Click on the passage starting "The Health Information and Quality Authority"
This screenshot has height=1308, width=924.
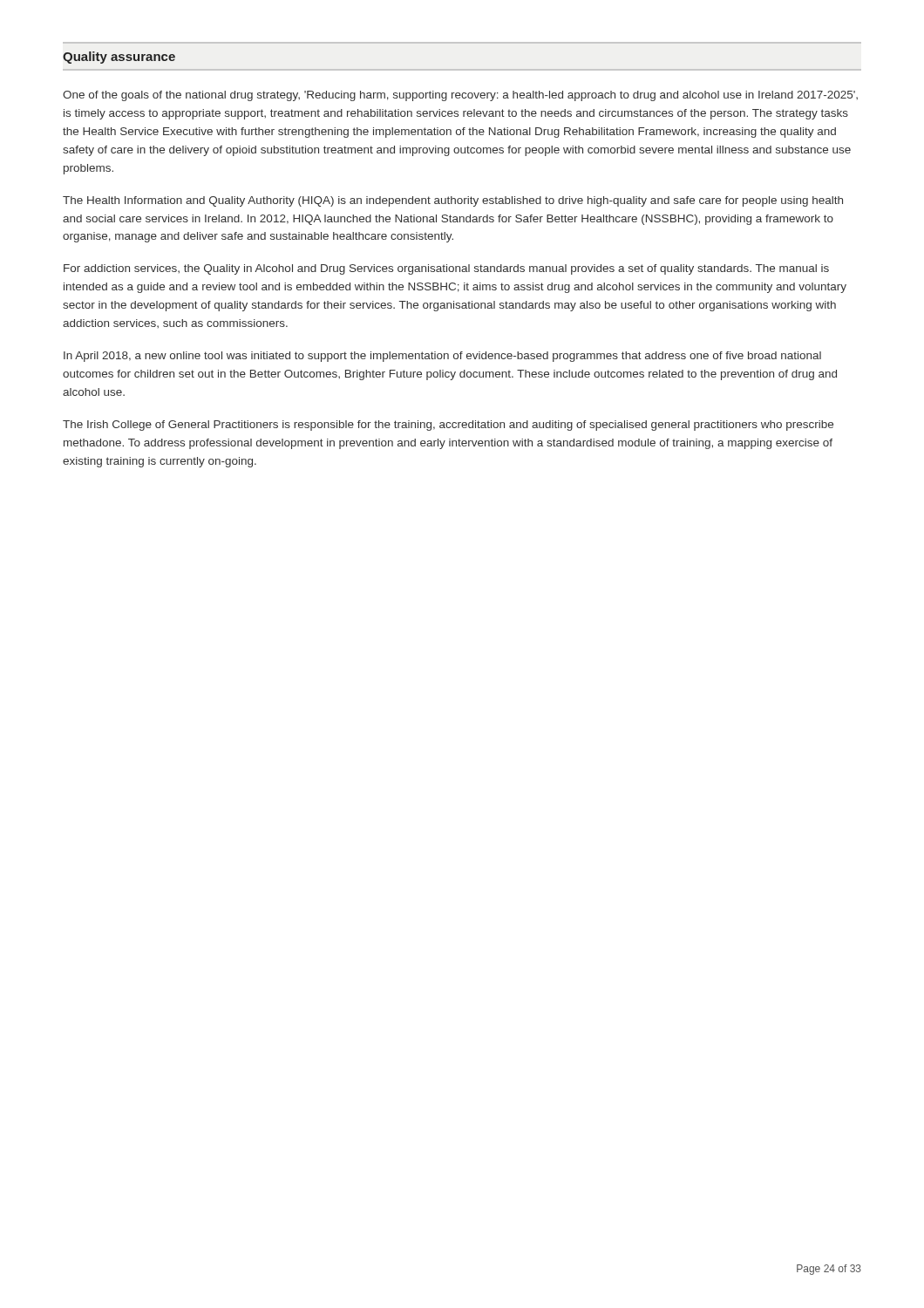click(x=453, y=218)
